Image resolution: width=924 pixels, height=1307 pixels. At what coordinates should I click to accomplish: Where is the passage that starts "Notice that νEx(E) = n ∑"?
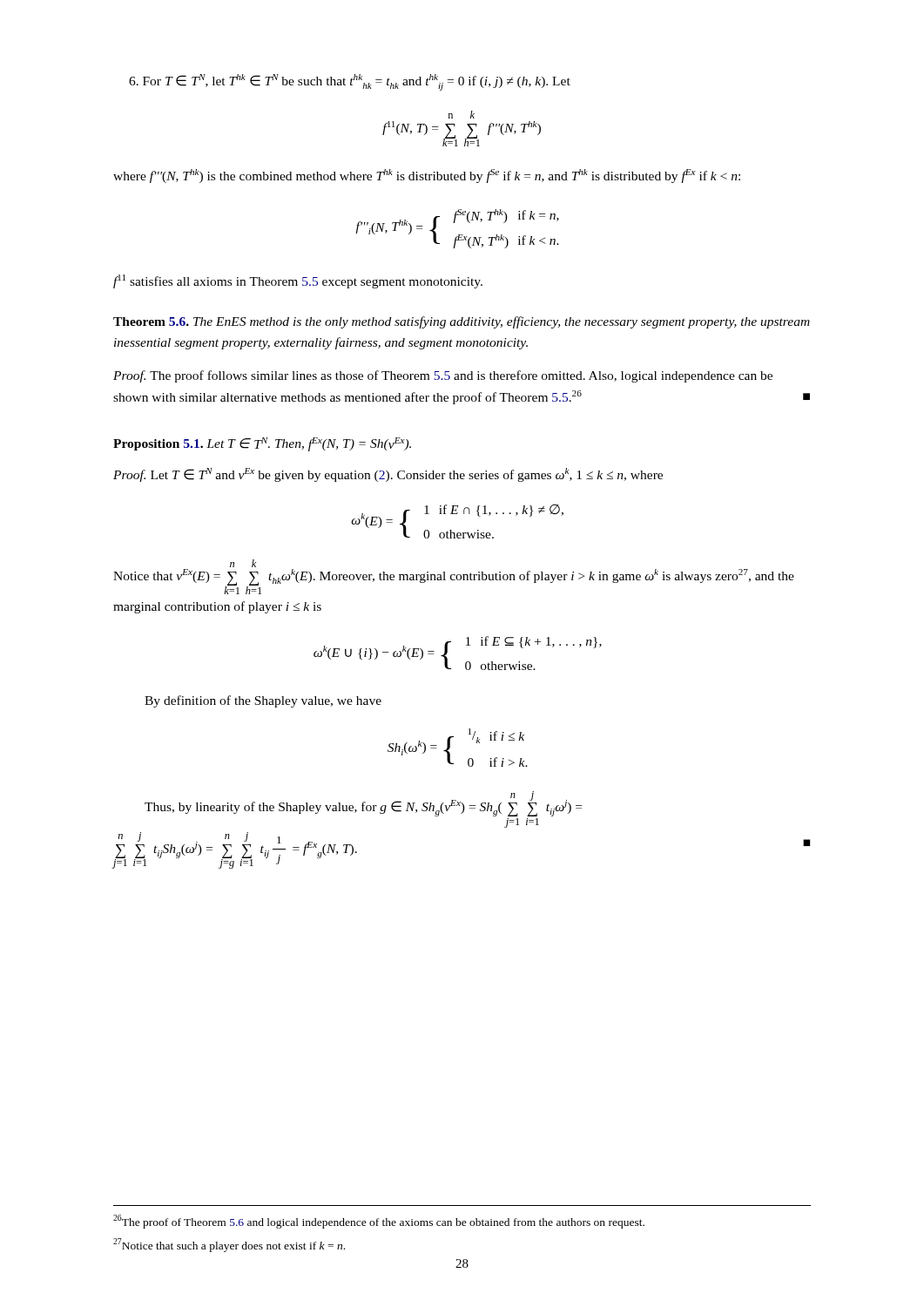(454, 586)
